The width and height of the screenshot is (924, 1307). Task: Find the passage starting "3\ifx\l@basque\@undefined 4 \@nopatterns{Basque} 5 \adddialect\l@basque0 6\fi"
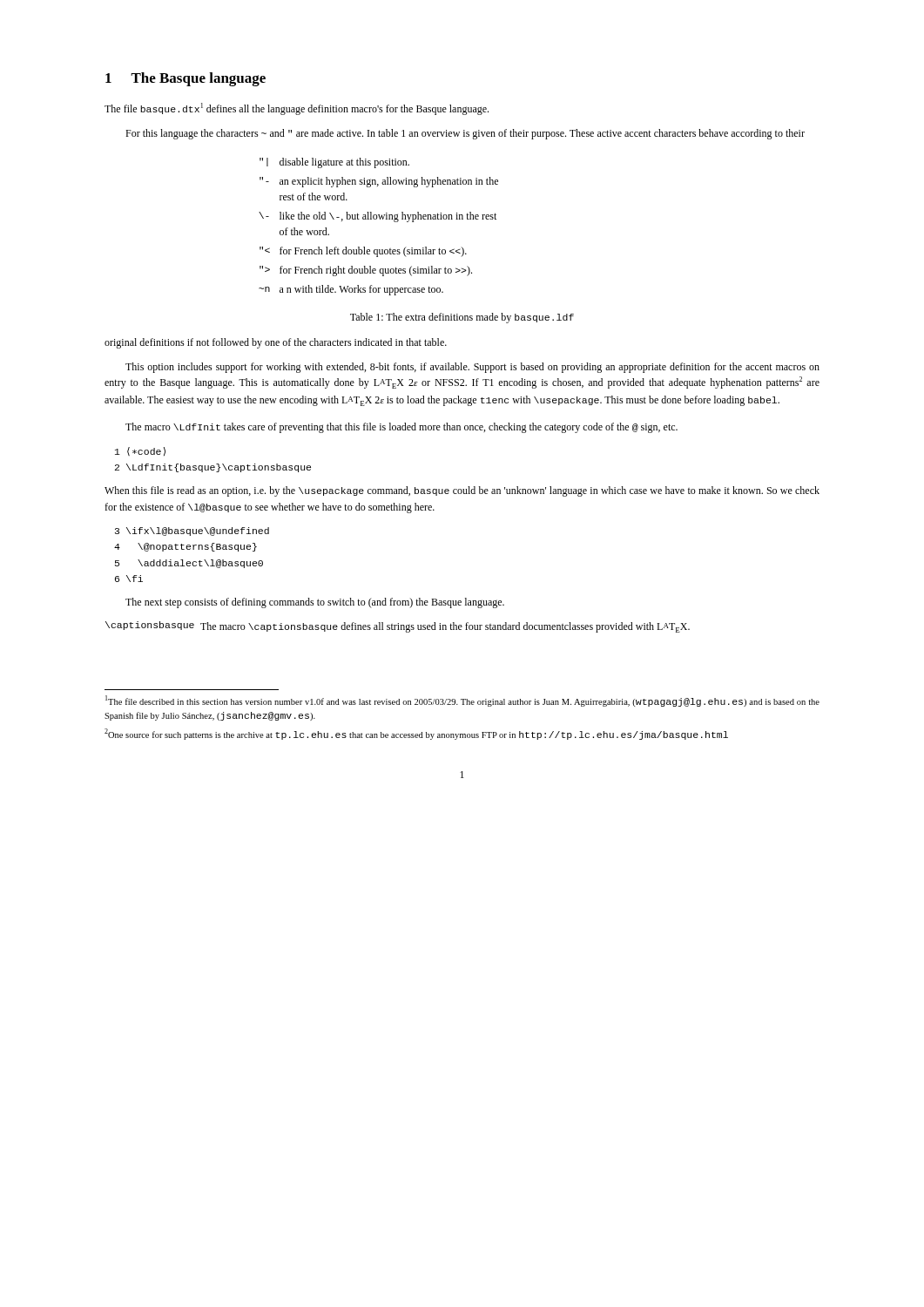click(x=192, y=532)
